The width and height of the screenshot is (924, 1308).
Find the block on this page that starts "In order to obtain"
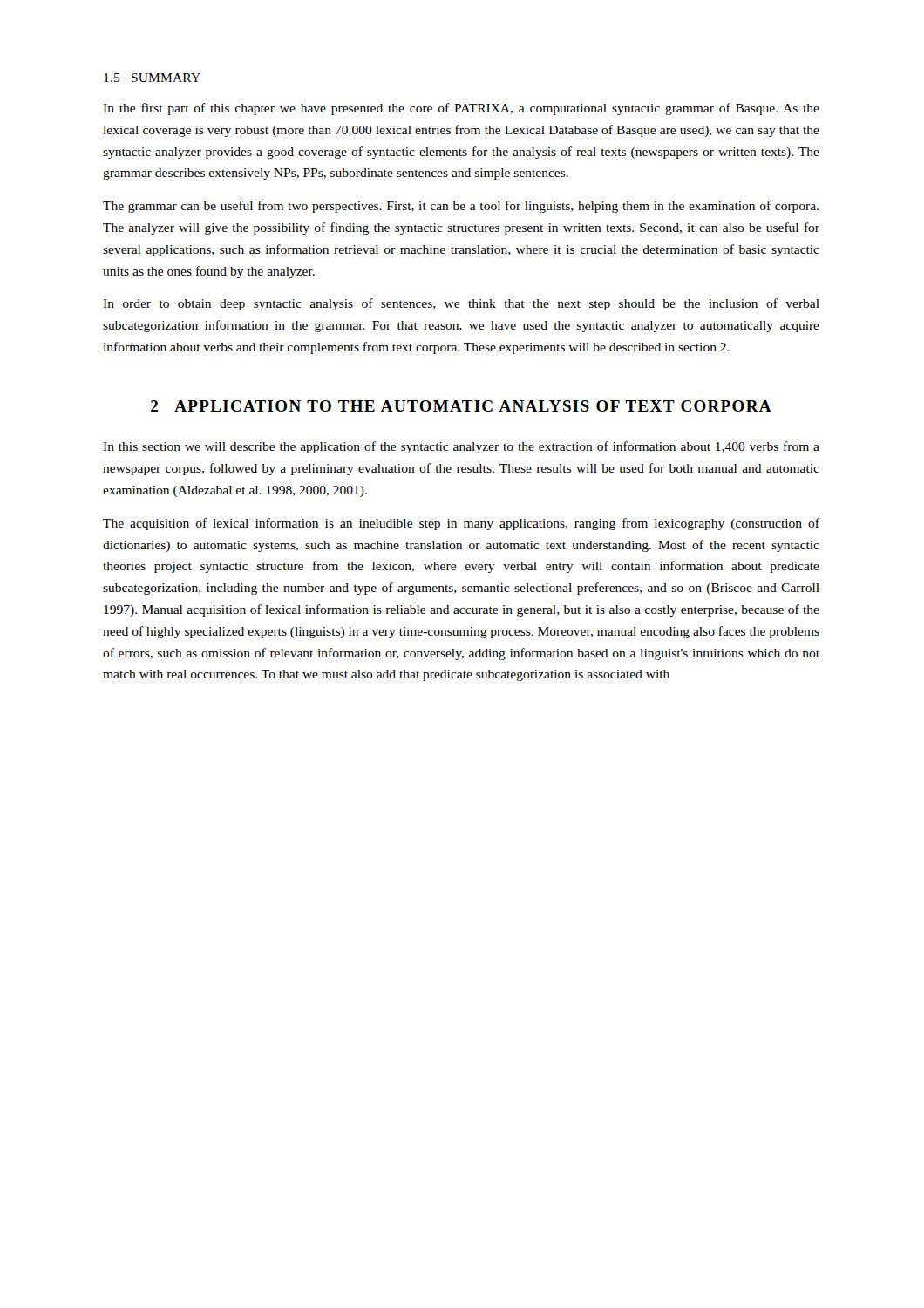pyautogui.click(x=461, y=325)
